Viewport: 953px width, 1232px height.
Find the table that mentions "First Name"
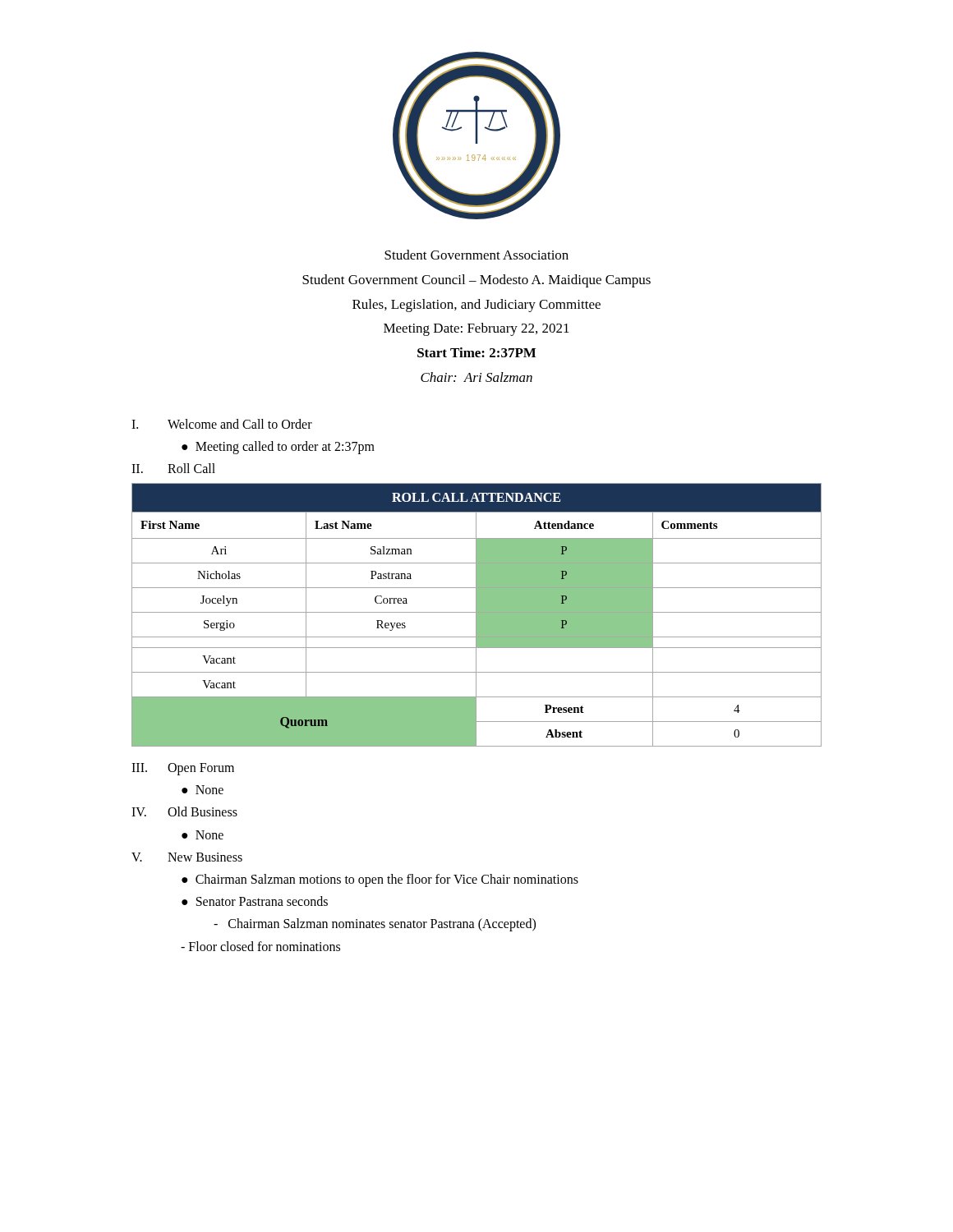pos(476,615)
